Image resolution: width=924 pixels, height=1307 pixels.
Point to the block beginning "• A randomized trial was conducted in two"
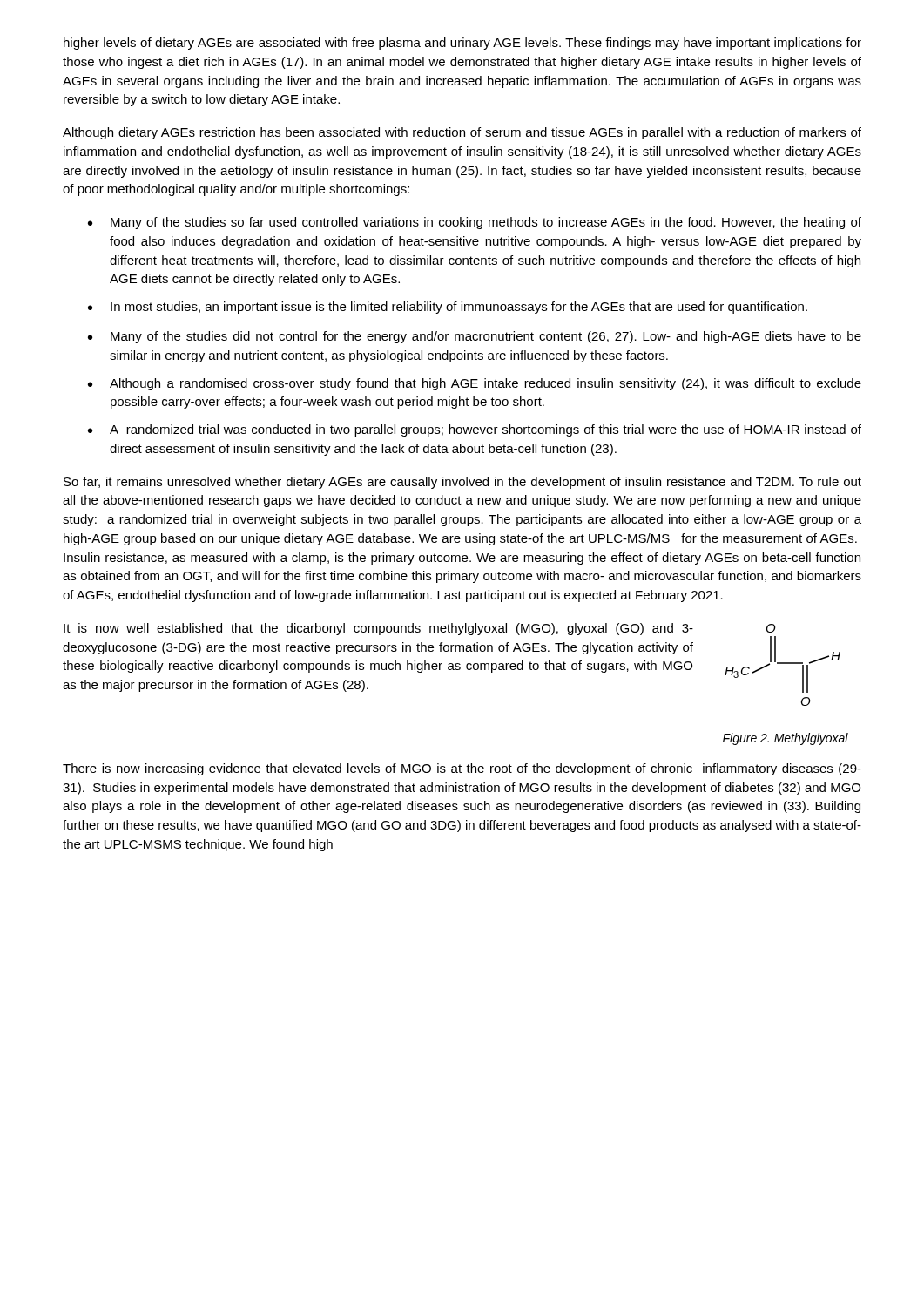click(x=474, y=439)
